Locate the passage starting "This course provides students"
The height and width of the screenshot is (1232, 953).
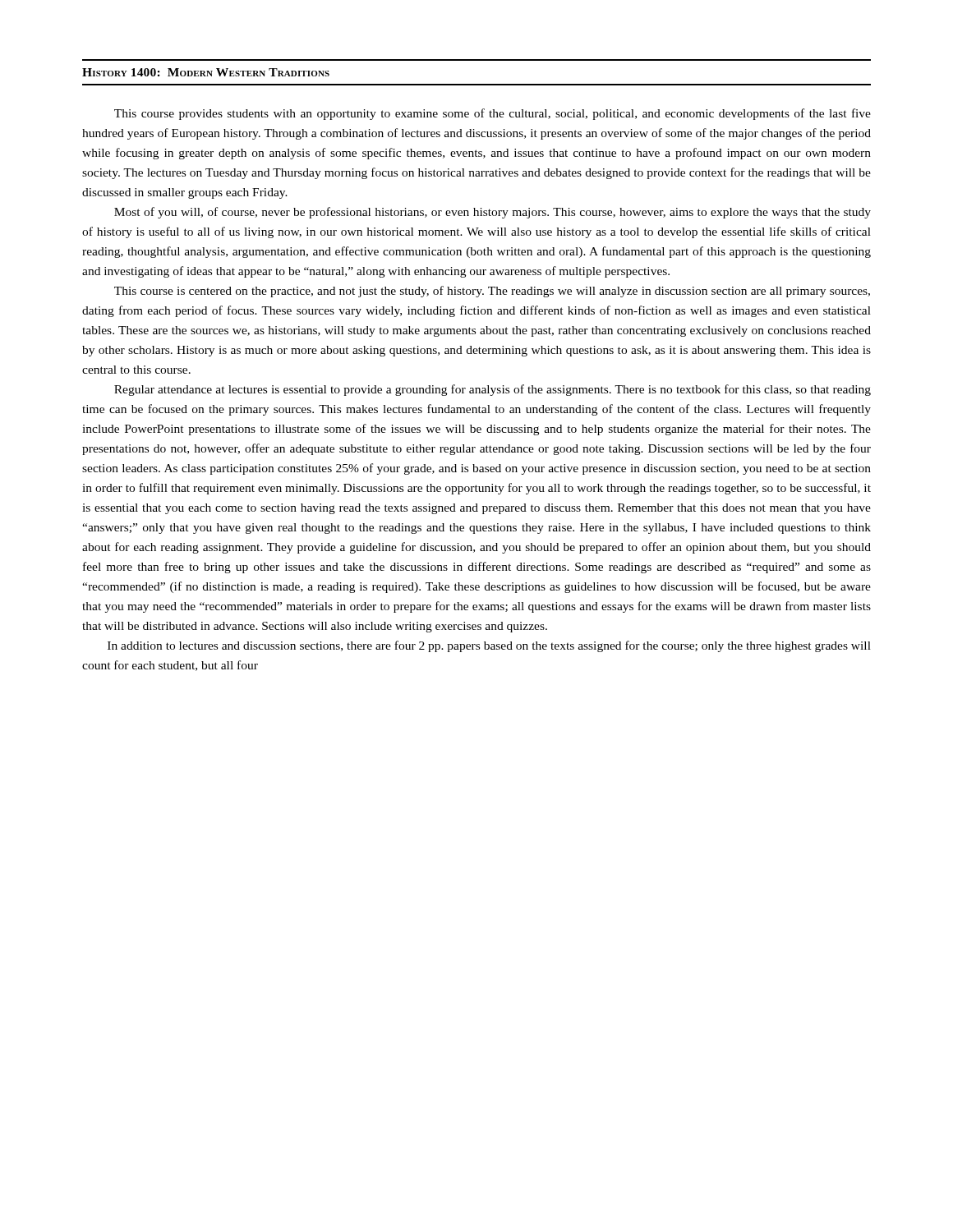476,389
